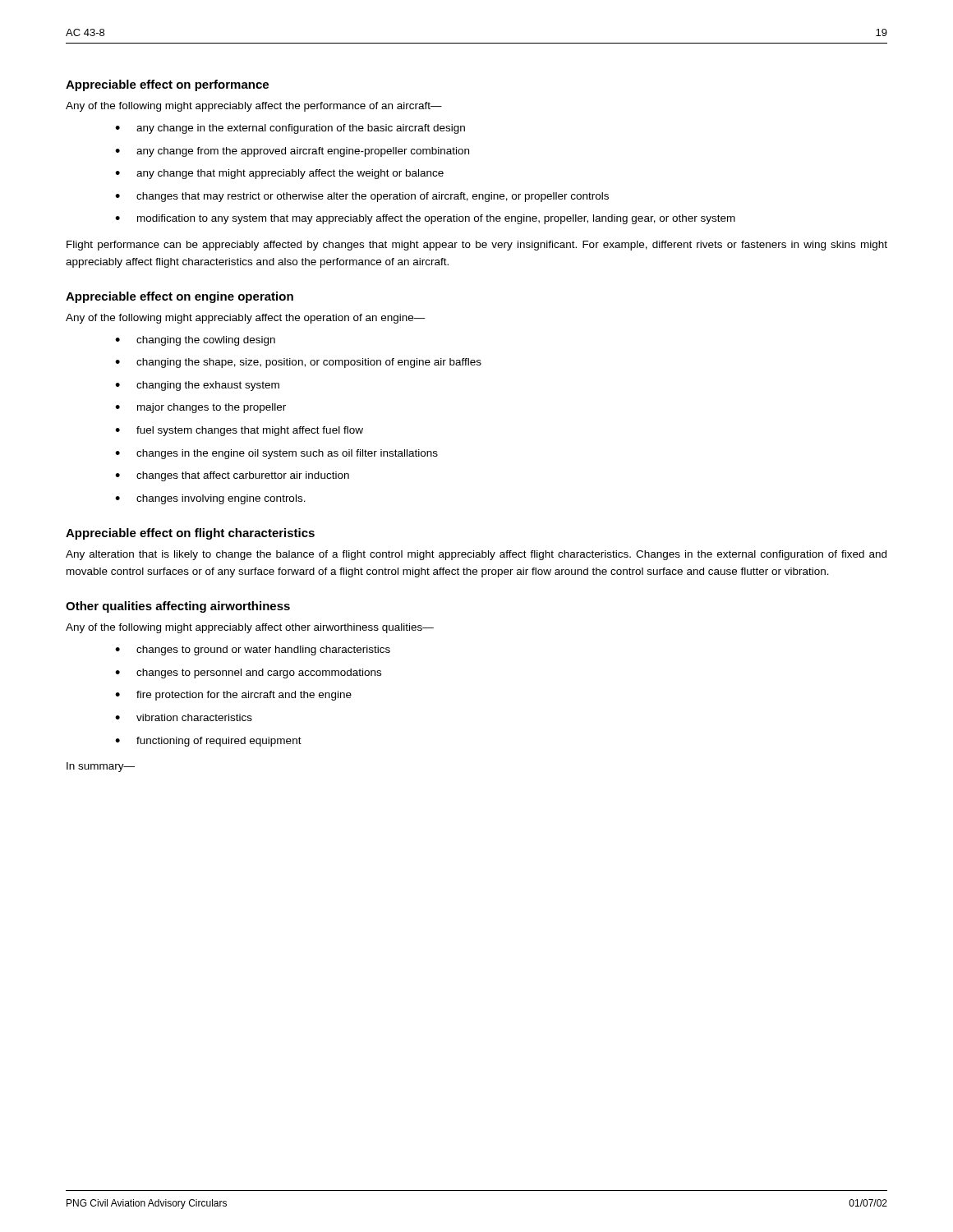Find "•changing the exhaust system" on this page

tap(197, 386)
